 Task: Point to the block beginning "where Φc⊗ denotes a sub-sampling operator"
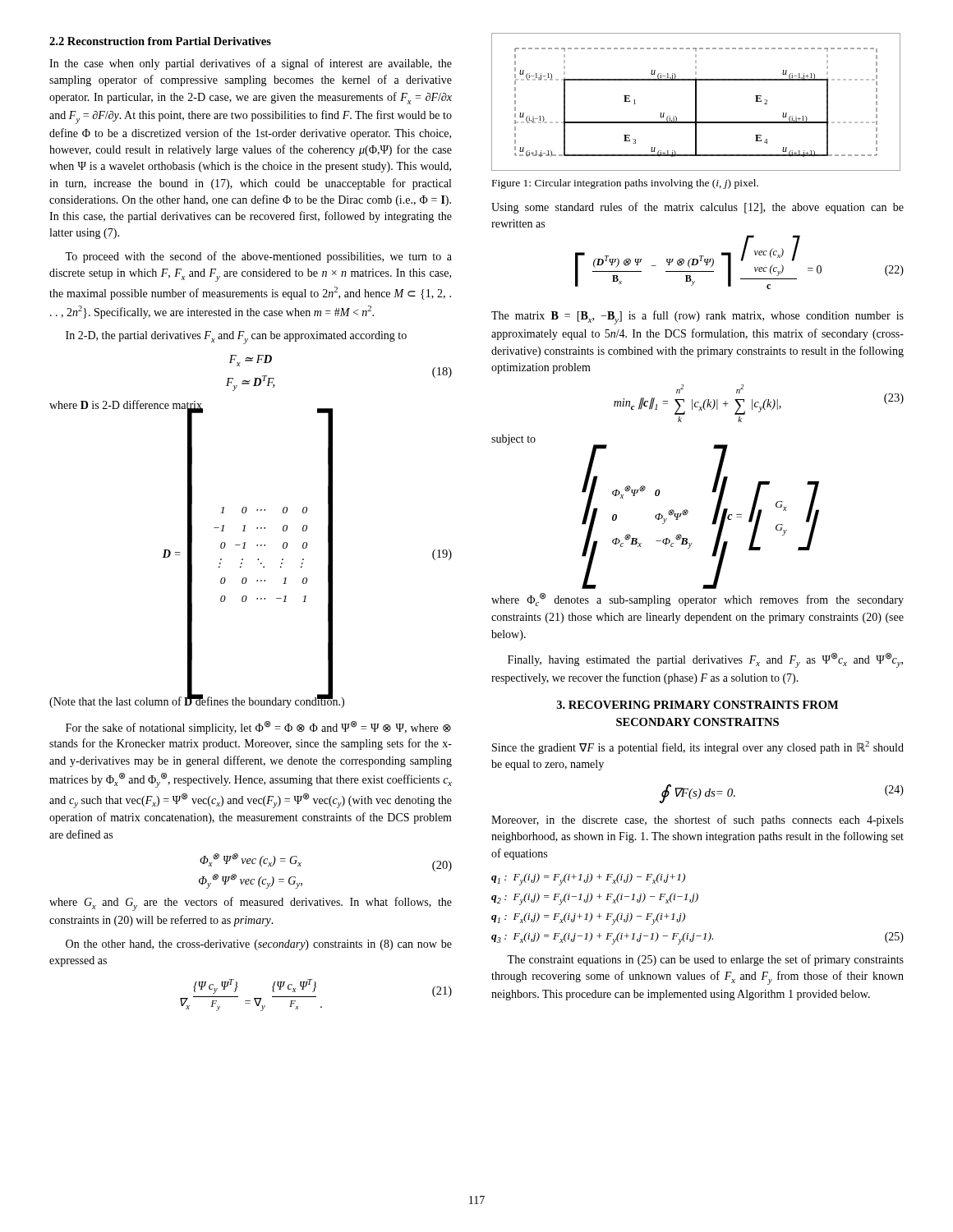(x=698, y=616)
